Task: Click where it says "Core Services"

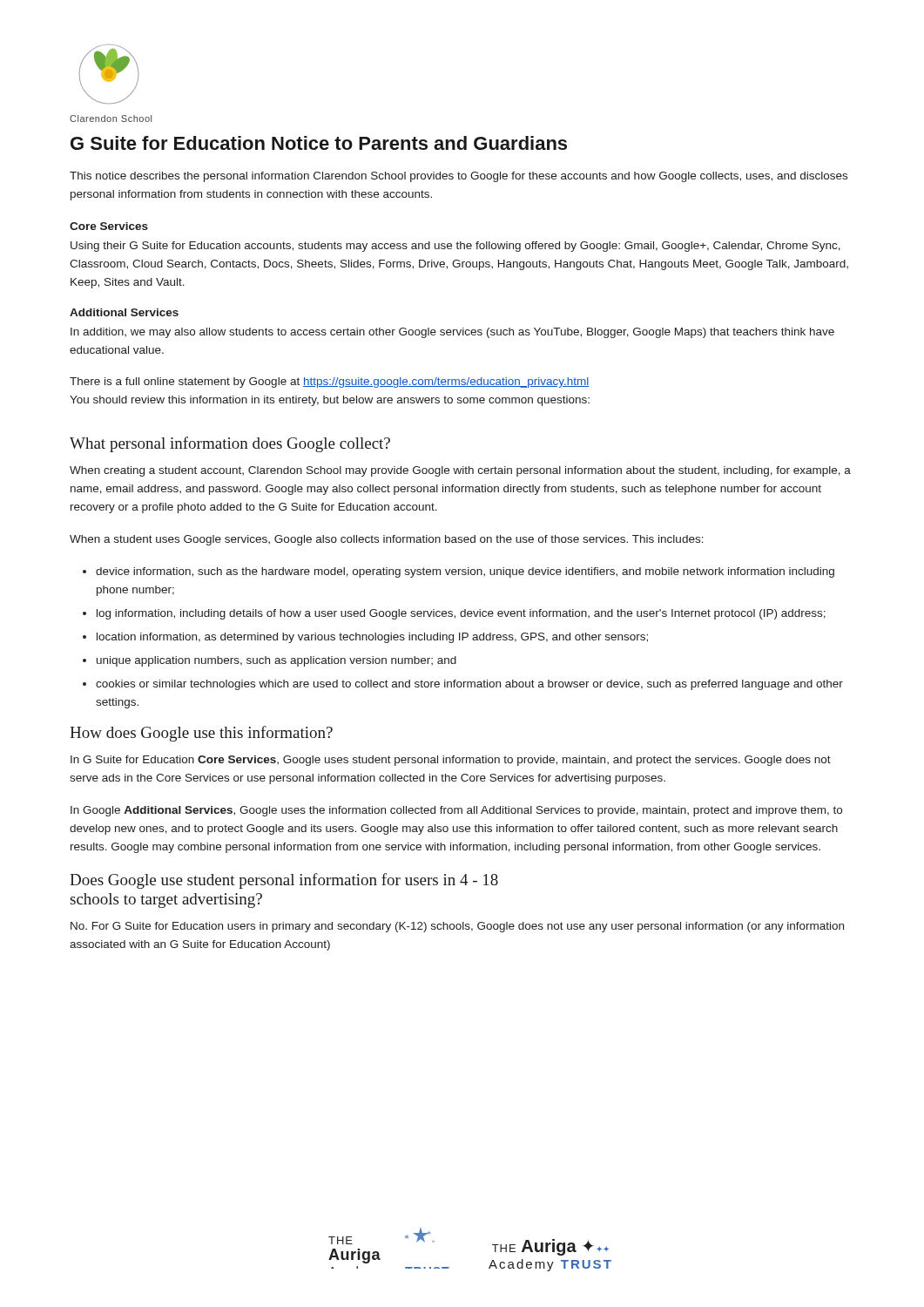Action: pos(109,226)
